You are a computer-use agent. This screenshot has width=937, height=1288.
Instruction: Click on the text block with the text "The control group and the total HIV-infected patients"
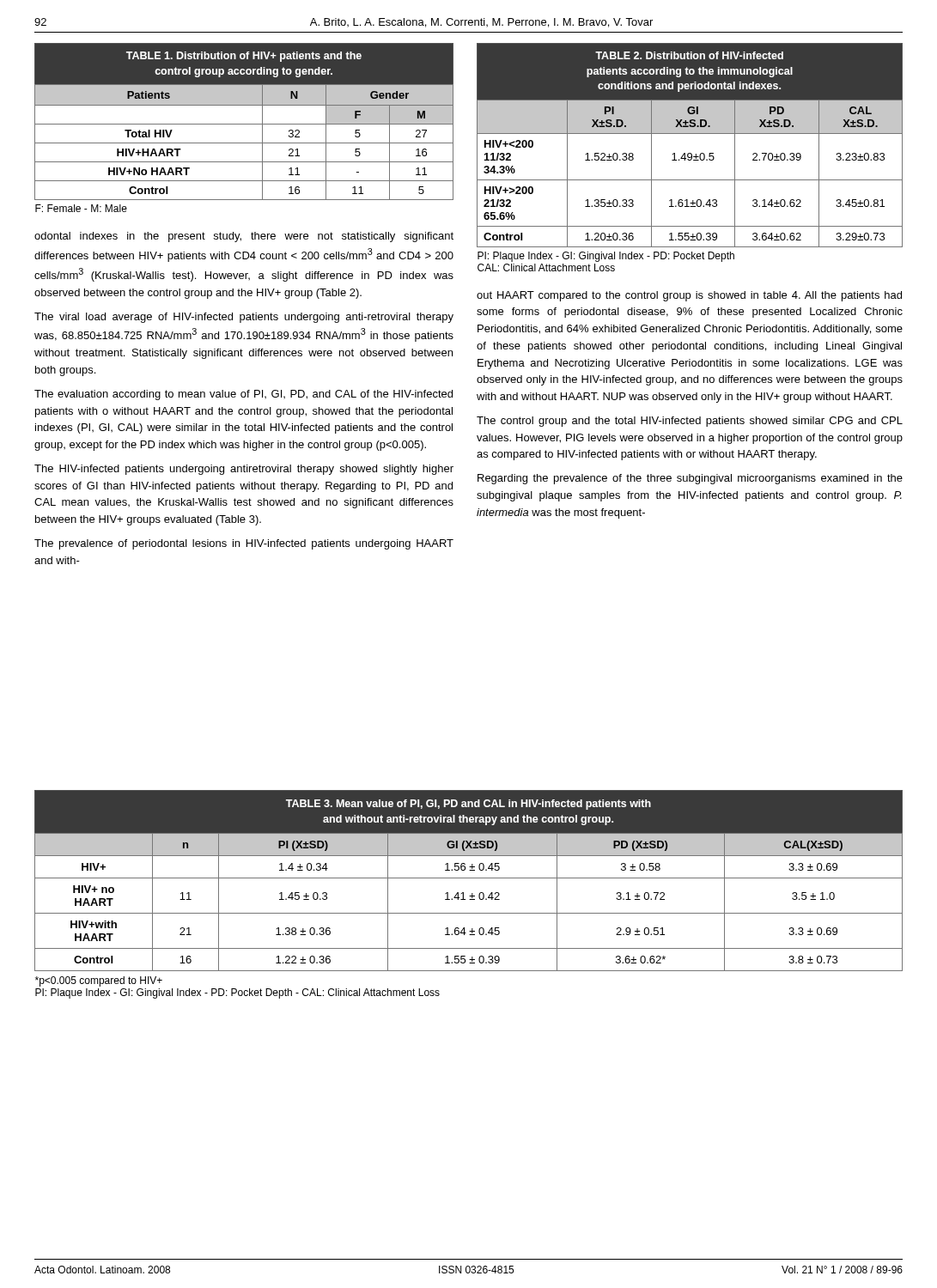[x=690, y=437]
